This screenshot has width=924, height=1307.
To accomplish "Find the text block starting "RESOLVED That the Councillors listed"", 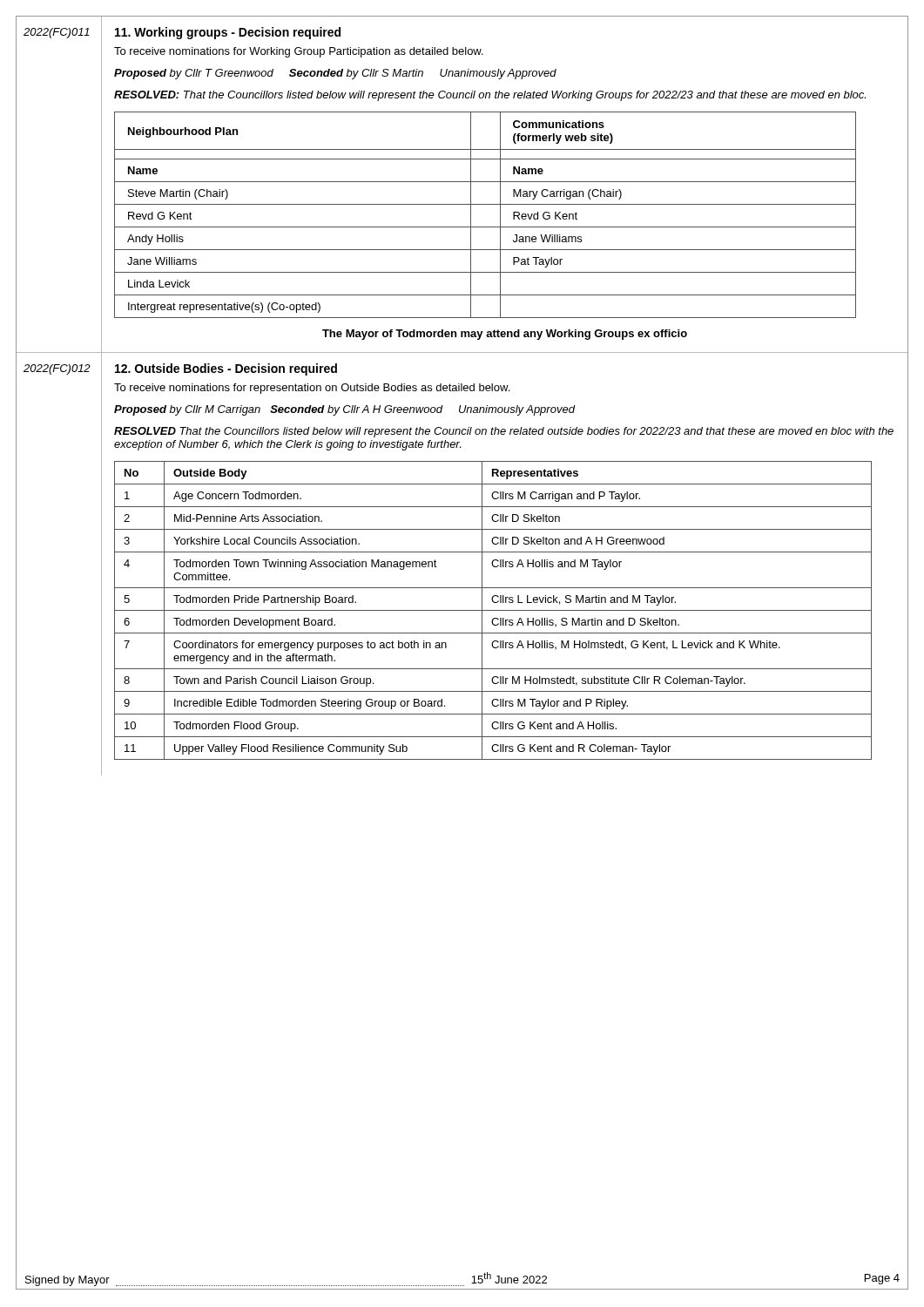I will [x=504, y=437].
